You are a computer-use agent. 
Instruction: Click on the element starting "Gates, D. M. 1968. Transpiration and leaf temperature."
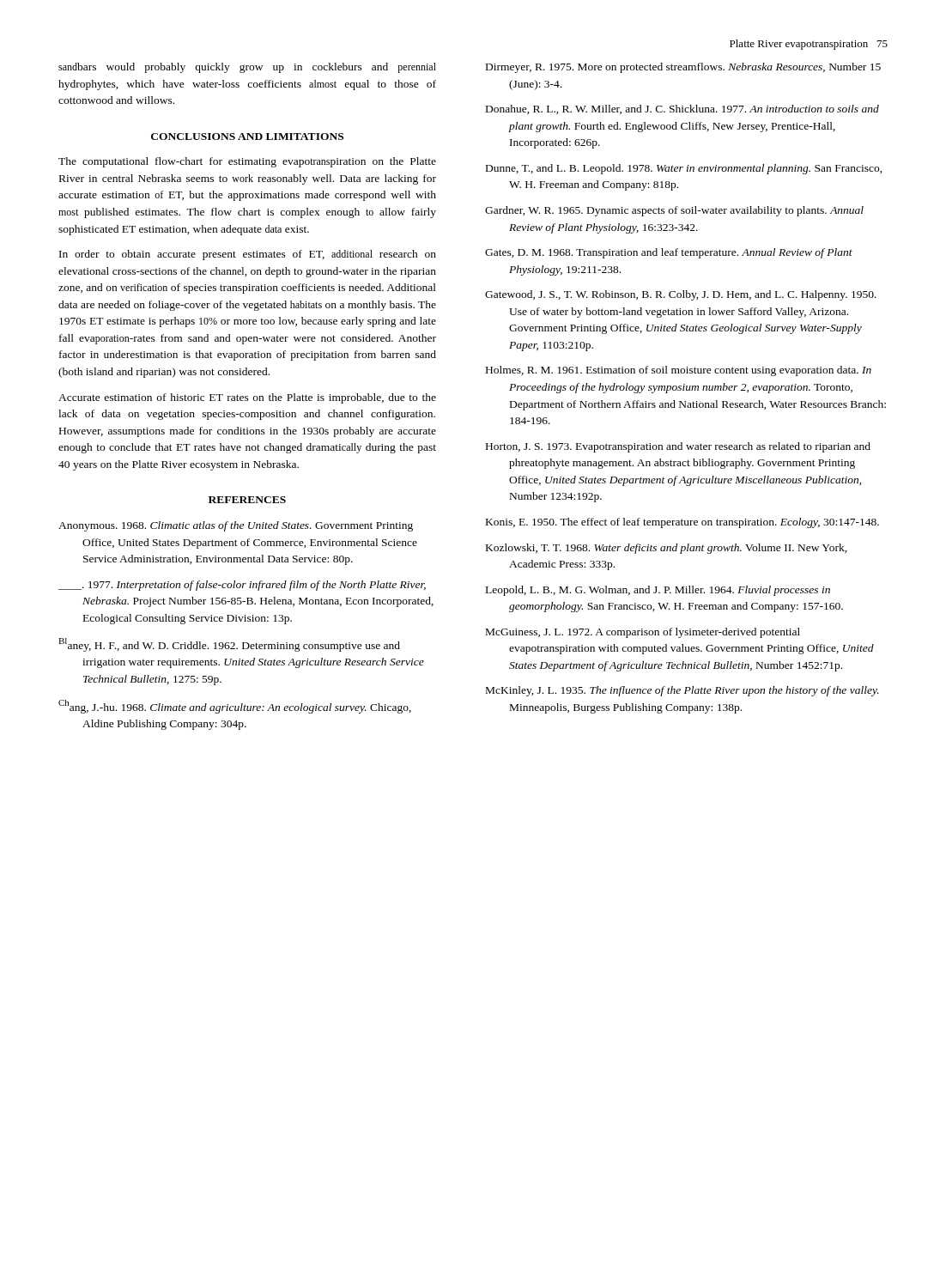[x=668, y=260]
